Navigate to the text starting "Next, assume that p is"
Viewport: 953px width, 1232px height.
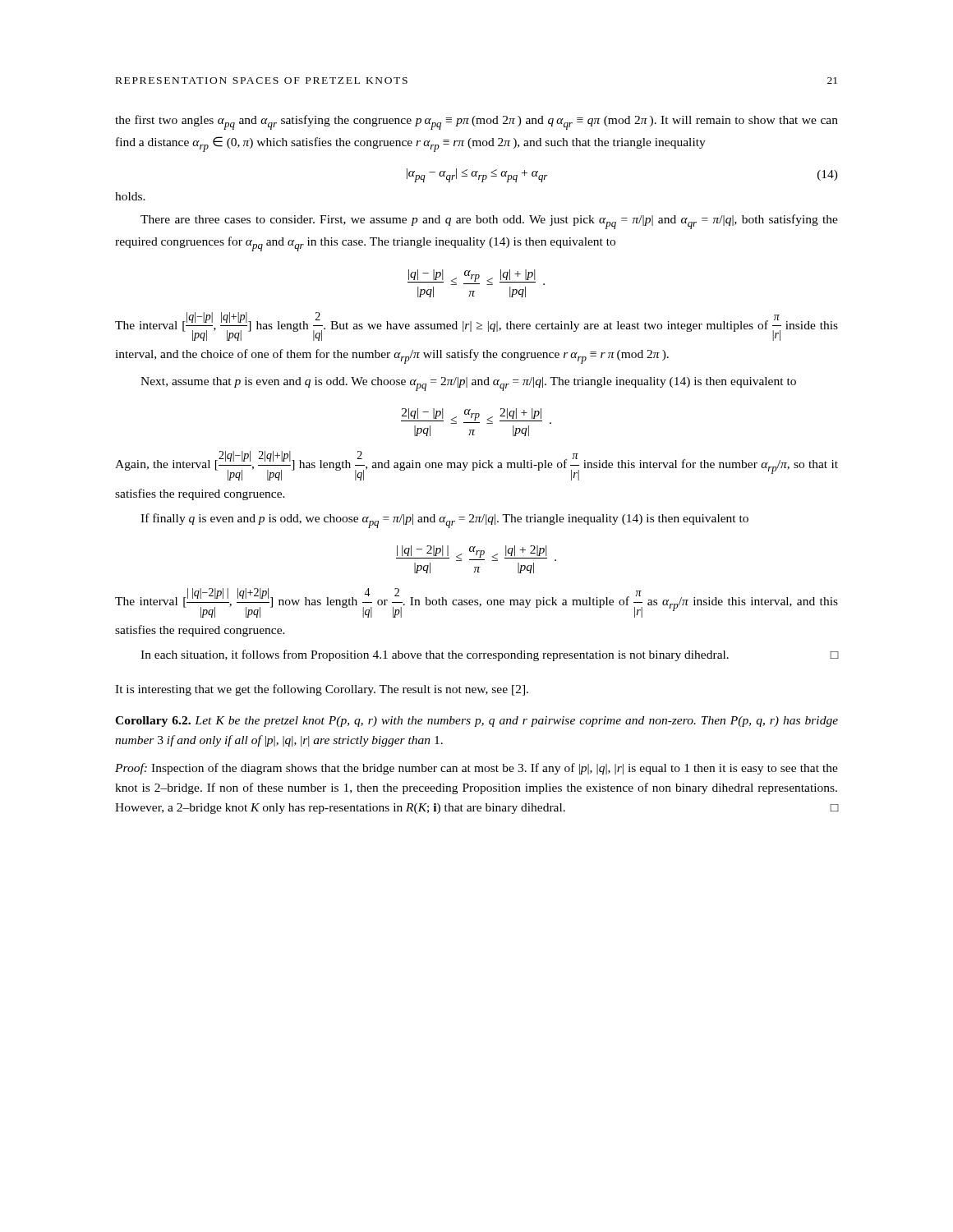476,382
